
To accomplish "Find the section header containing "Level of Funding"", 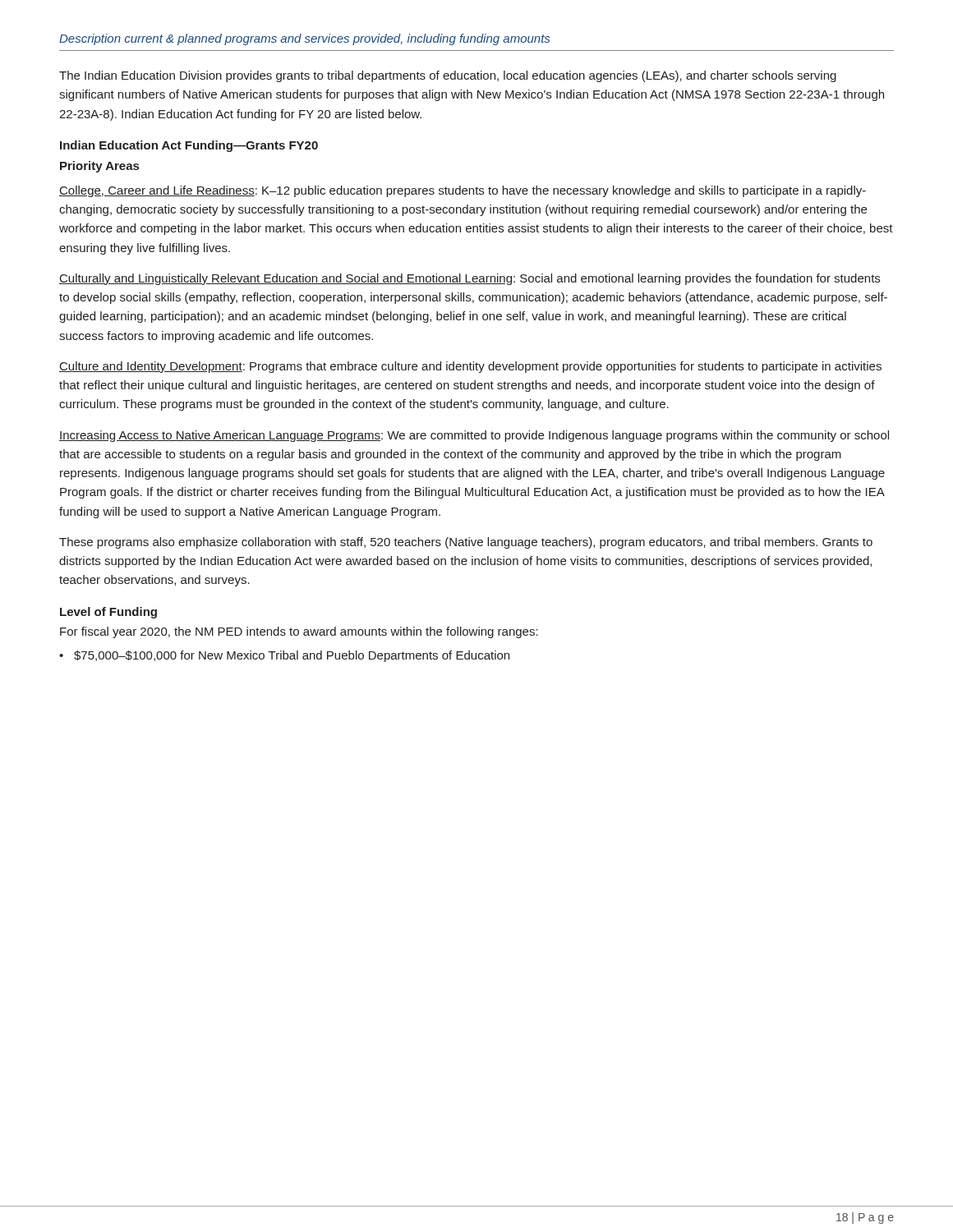I will pyautogui.click(x=108, y=611).
